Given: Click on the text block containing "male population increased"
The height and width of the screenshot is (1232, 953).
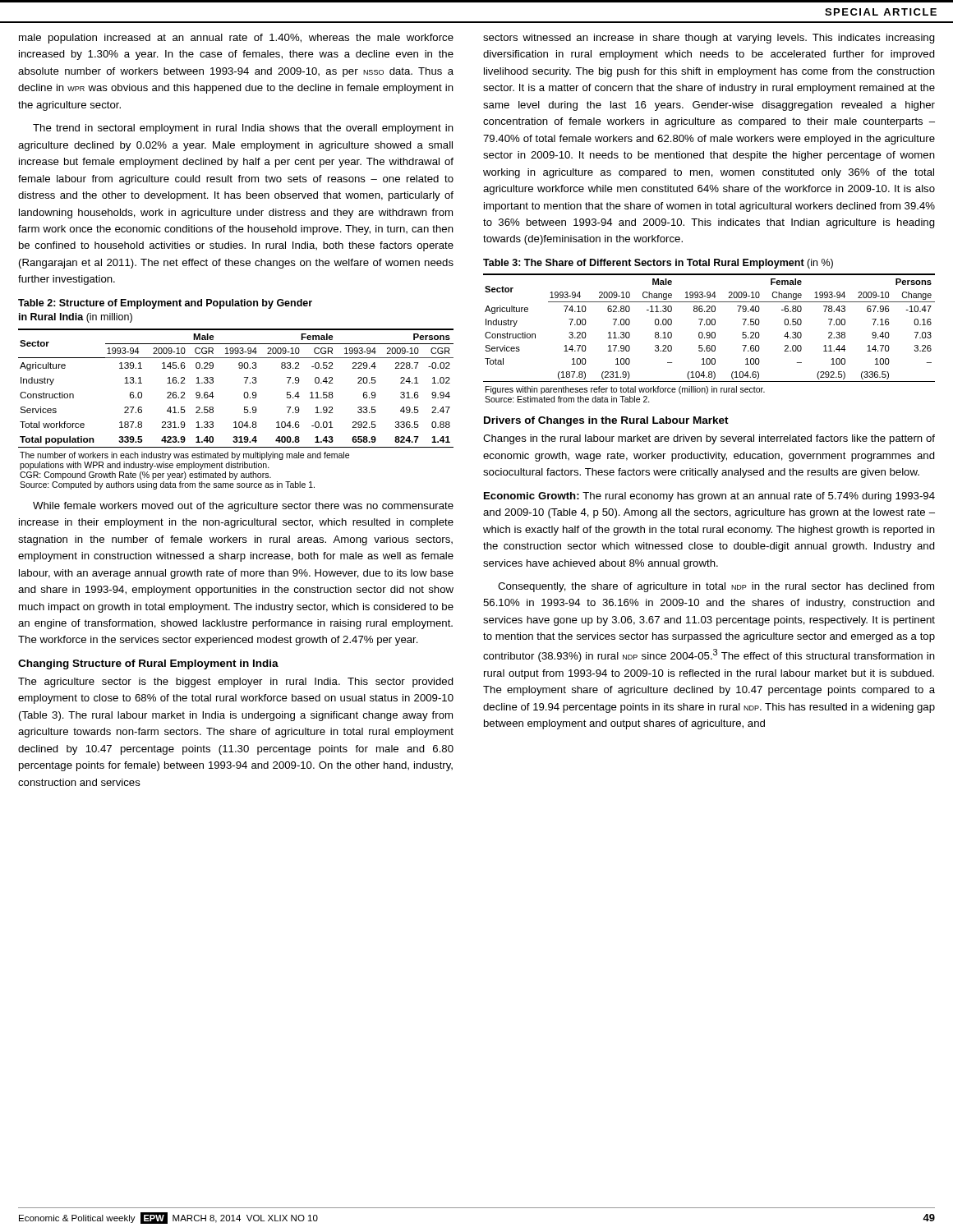Looking at the screenshot, I should tap(236, 159).
